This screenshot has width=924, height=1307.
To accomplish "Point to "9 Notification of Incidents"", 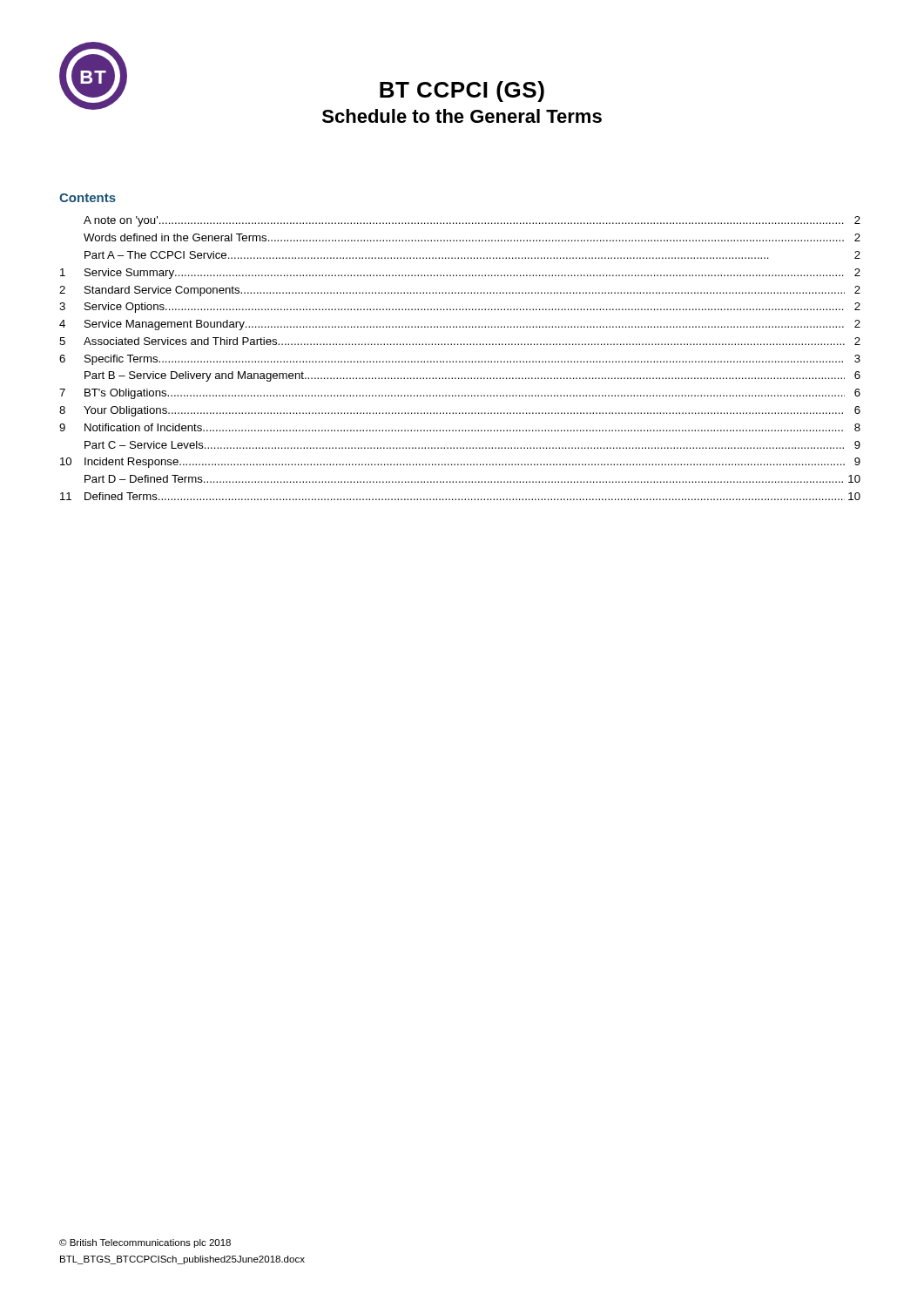I will coord(460,427).
